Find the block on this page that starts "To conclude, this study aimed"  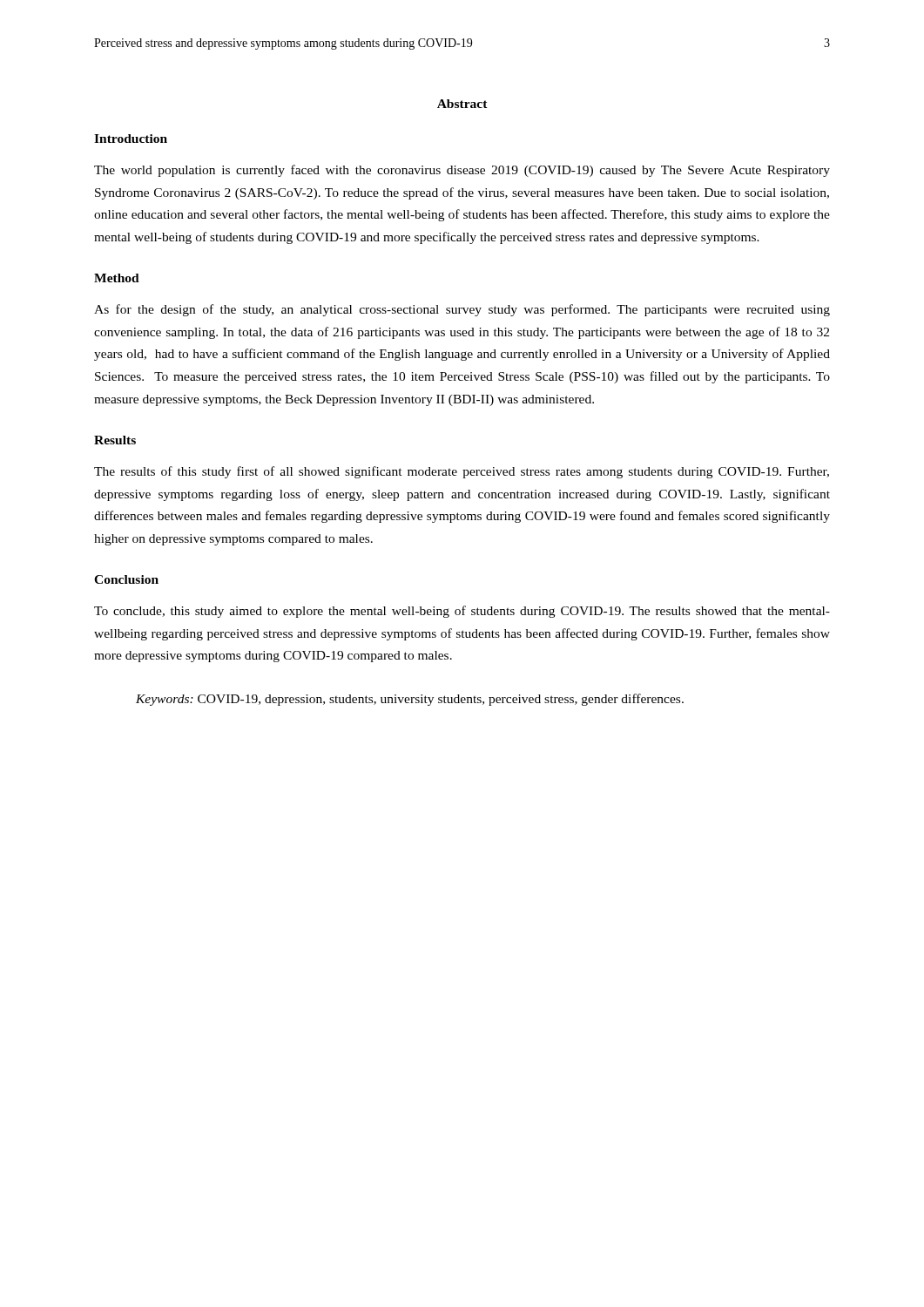coord(462,633)
